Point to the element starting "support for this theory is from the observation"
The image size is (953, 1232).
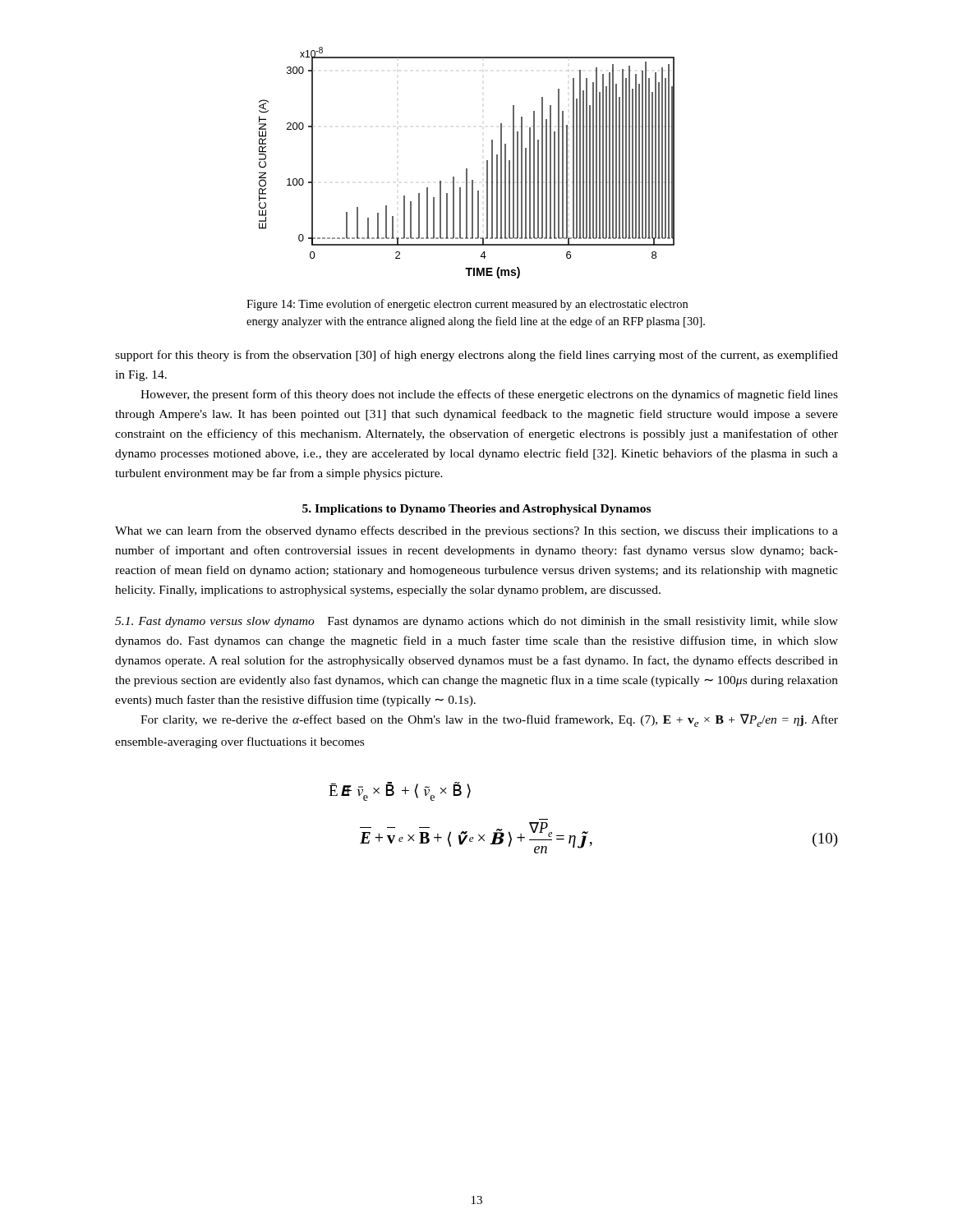[x=476, y=365]
